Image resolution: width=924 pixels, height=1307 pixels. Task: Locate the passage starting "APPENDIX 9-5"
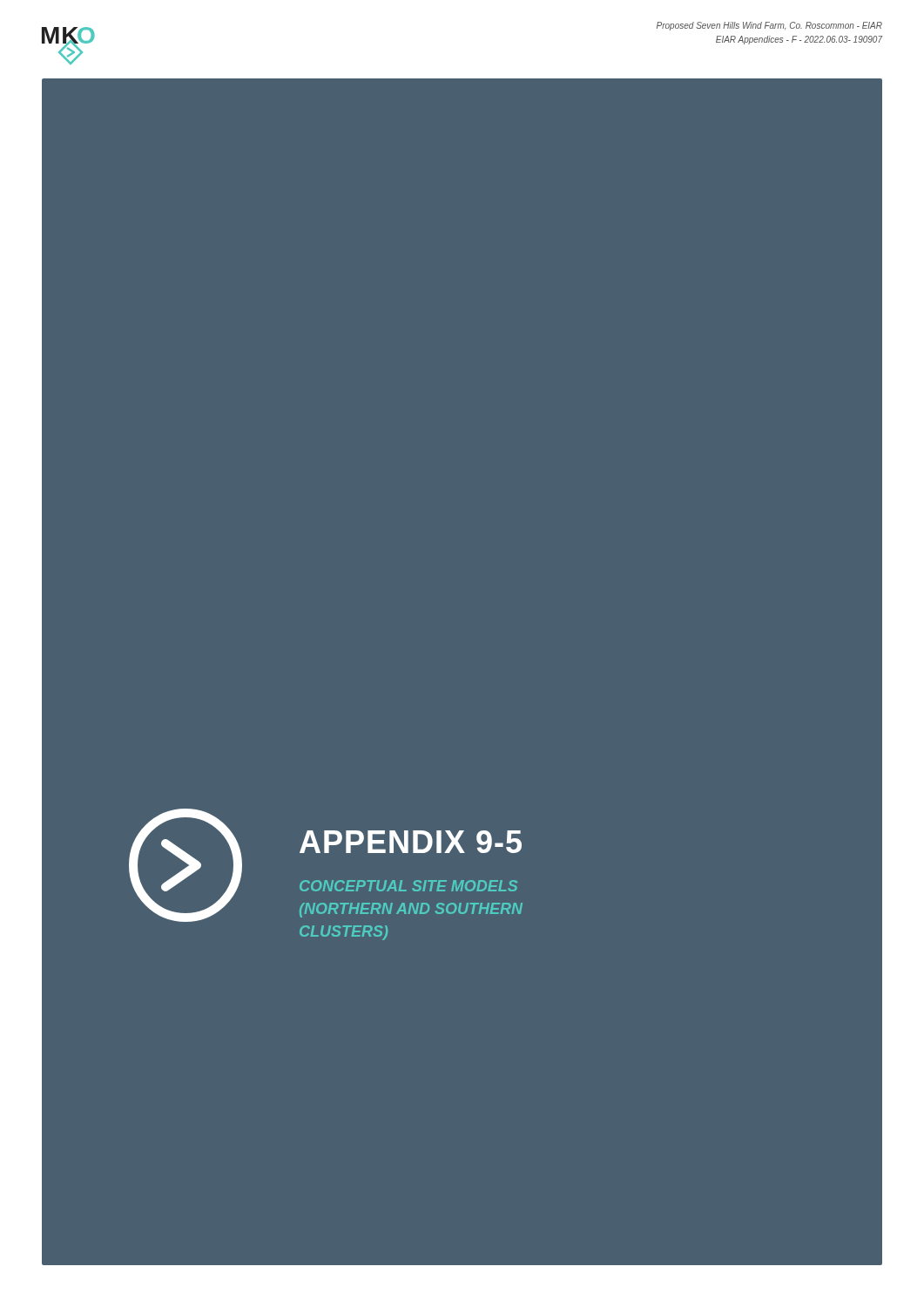411,842
